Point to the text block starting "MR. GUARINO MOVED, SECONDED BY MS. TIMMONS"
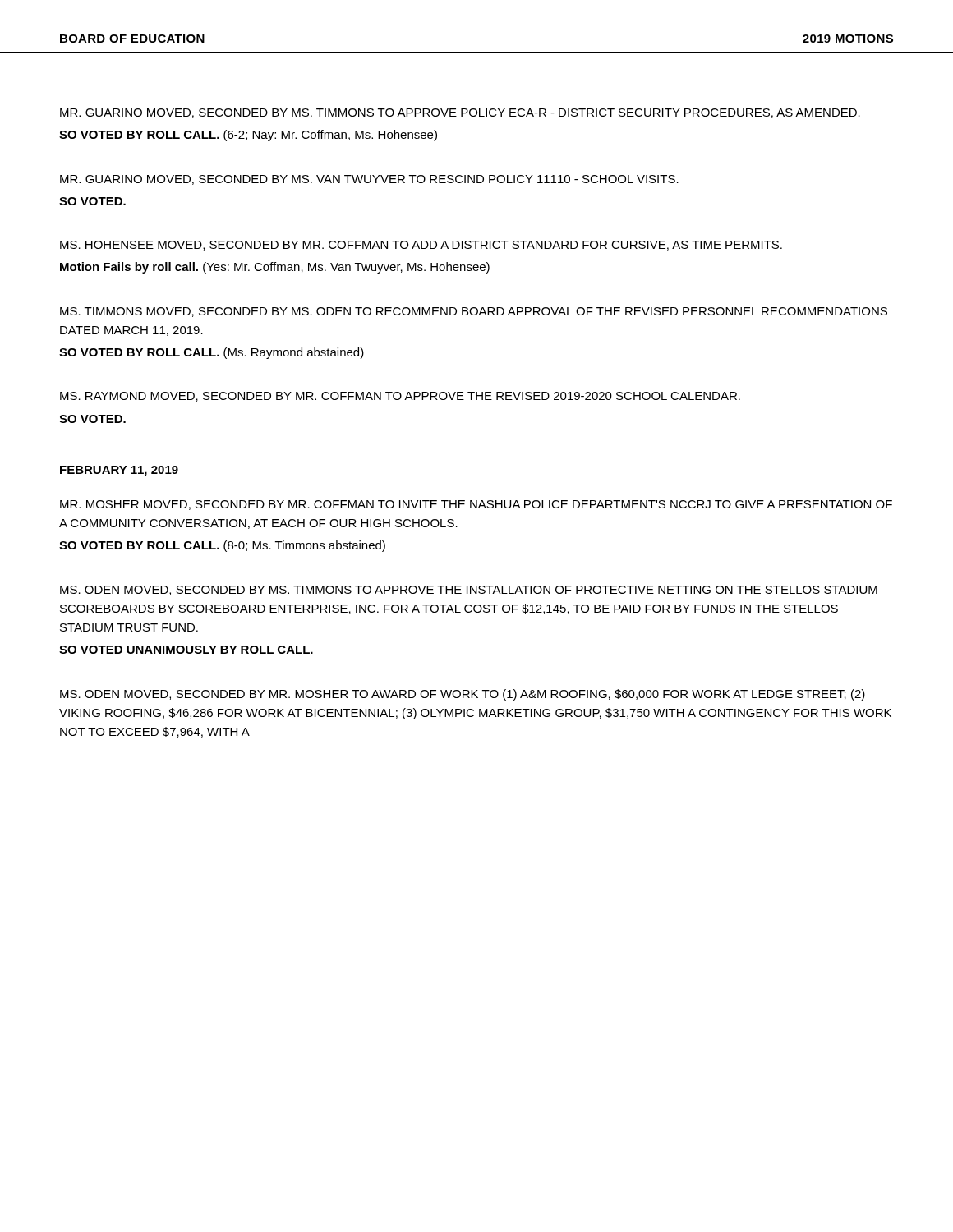 tap(460, 112)
